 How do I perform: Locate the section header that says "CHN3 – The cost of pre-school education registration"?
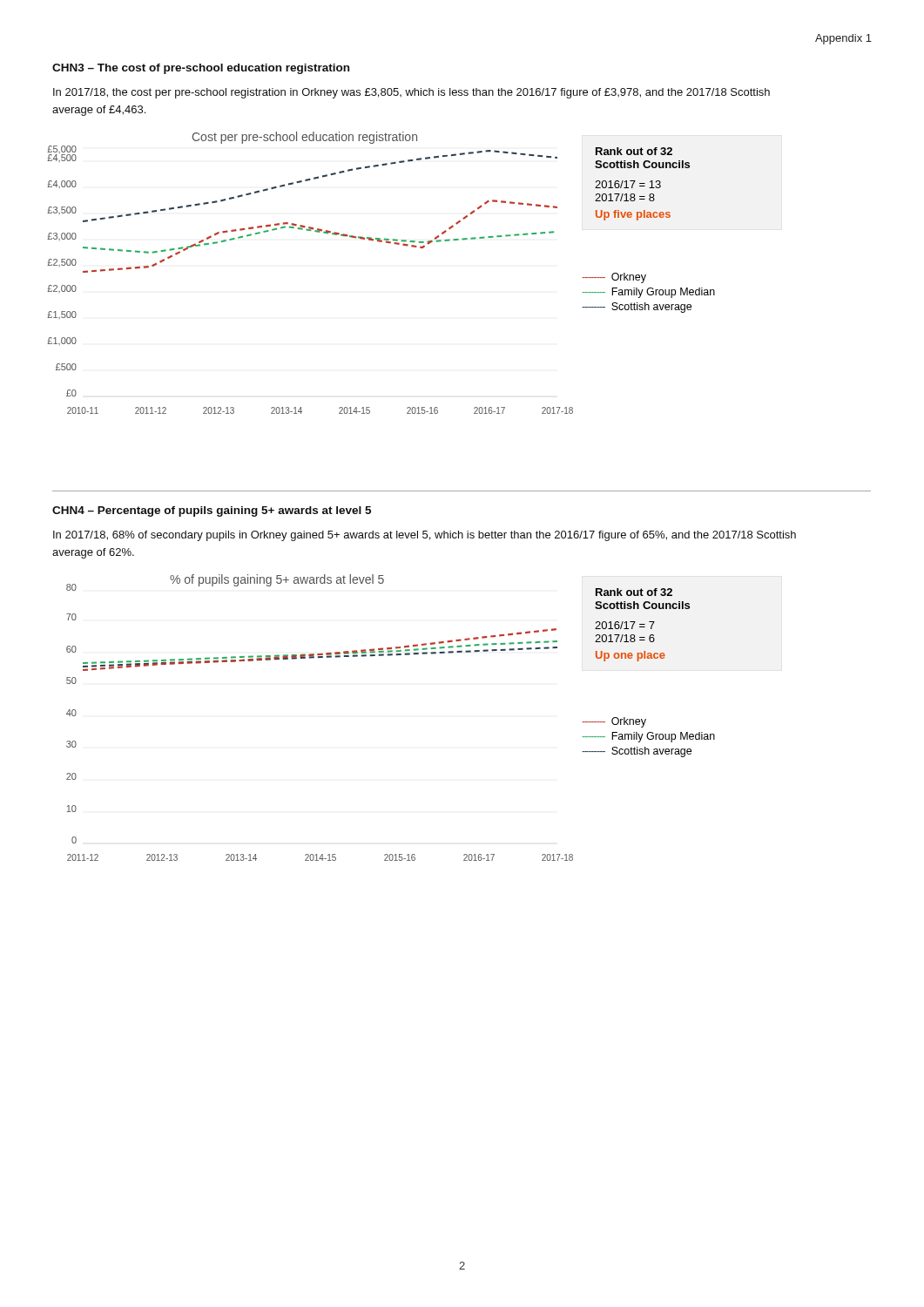click(201, 68)
